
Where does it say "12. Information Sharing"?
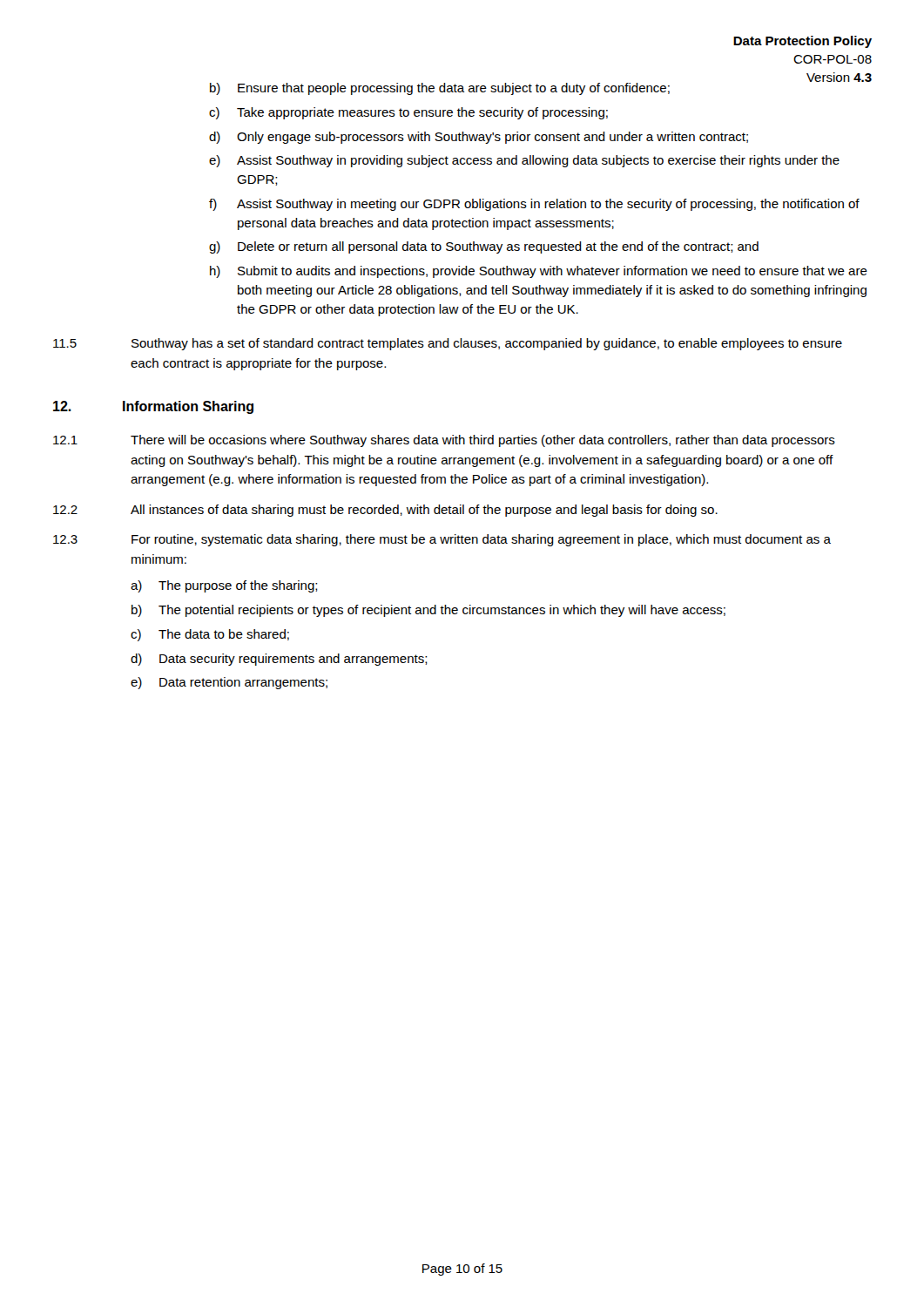pyautogui.click(x=153, y=407)
